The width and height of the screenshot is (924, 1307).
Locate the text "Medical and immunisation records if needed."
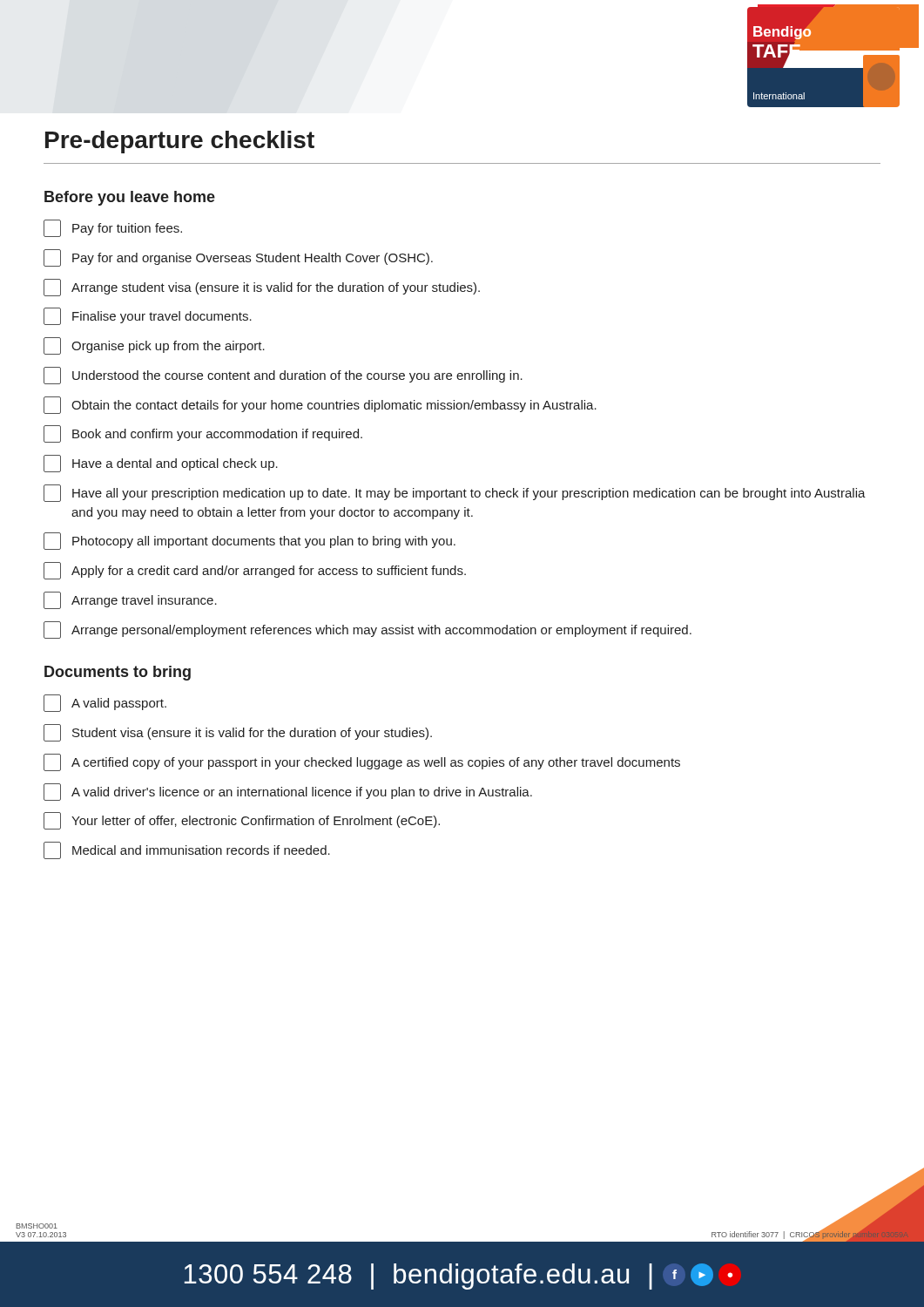pyautogui.click(x=187, y=850)
